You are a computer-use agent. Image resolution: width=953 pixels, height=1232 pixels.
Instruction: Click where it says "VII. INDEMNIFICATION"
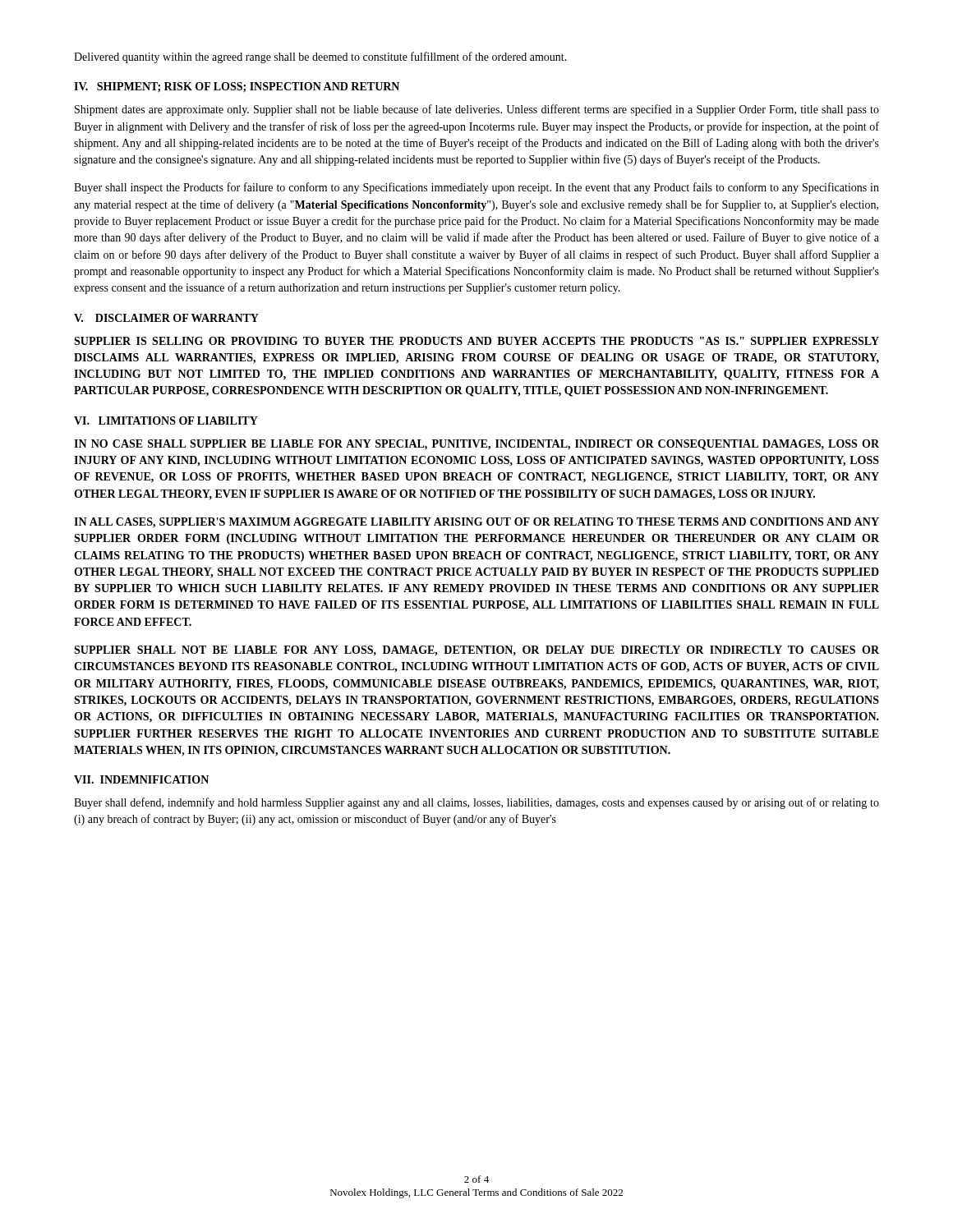point(141,780)
